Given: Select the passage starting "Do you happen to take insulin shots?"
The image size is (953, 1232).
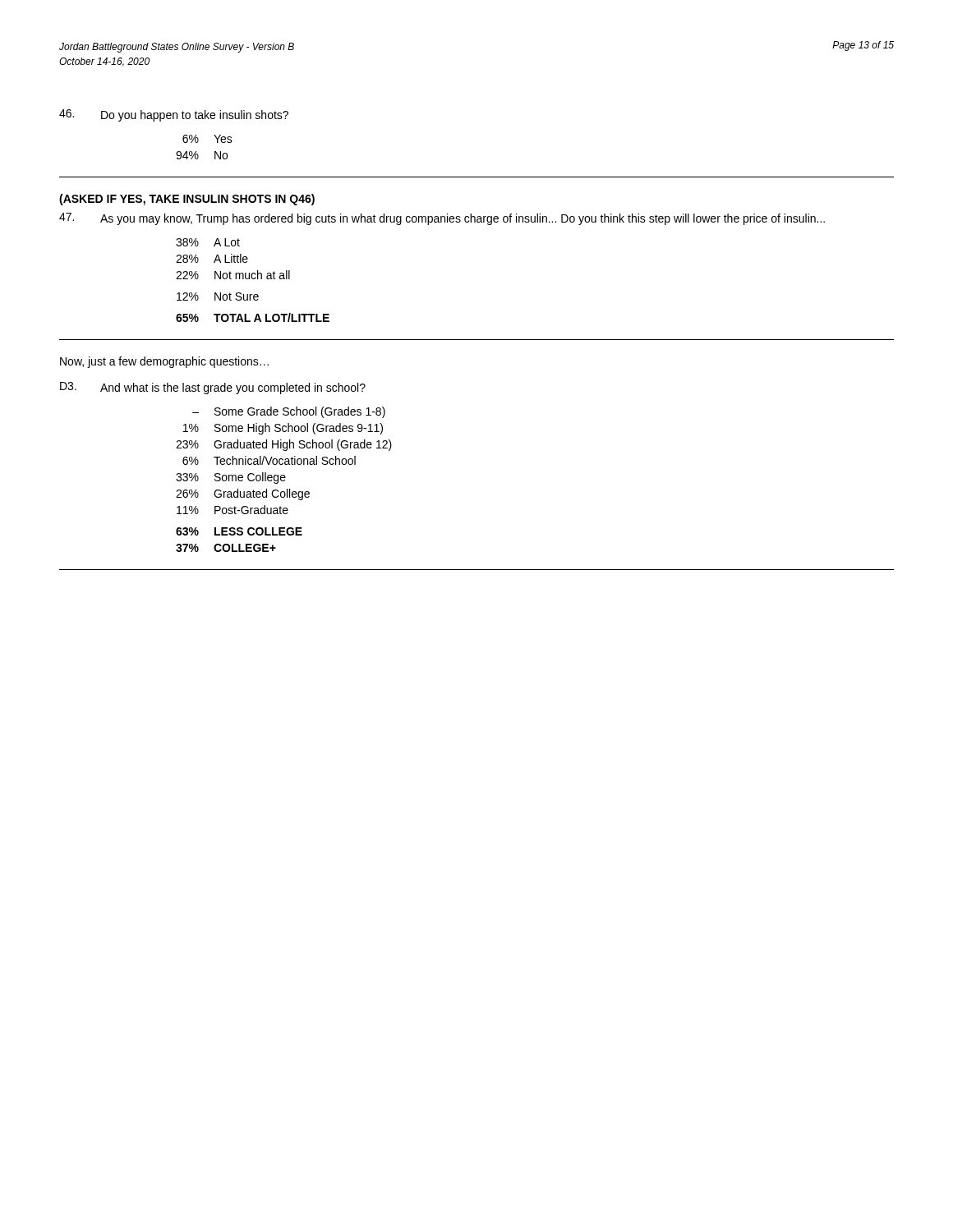Looking at the screenshot, I should (174, 115).
